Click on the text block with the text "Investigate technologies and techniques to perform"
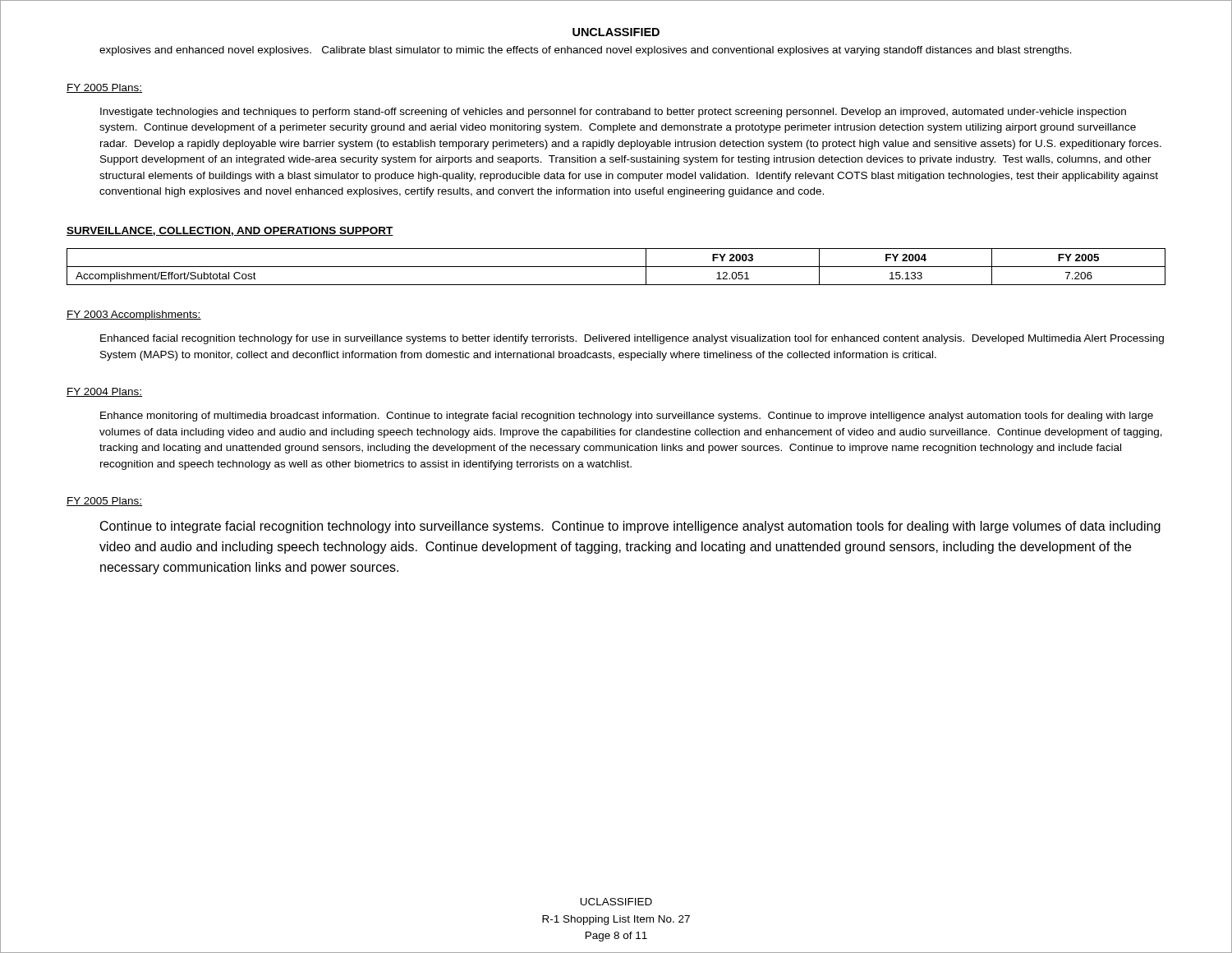Viewport: 1232px width, 953px height. click(632, 151)
